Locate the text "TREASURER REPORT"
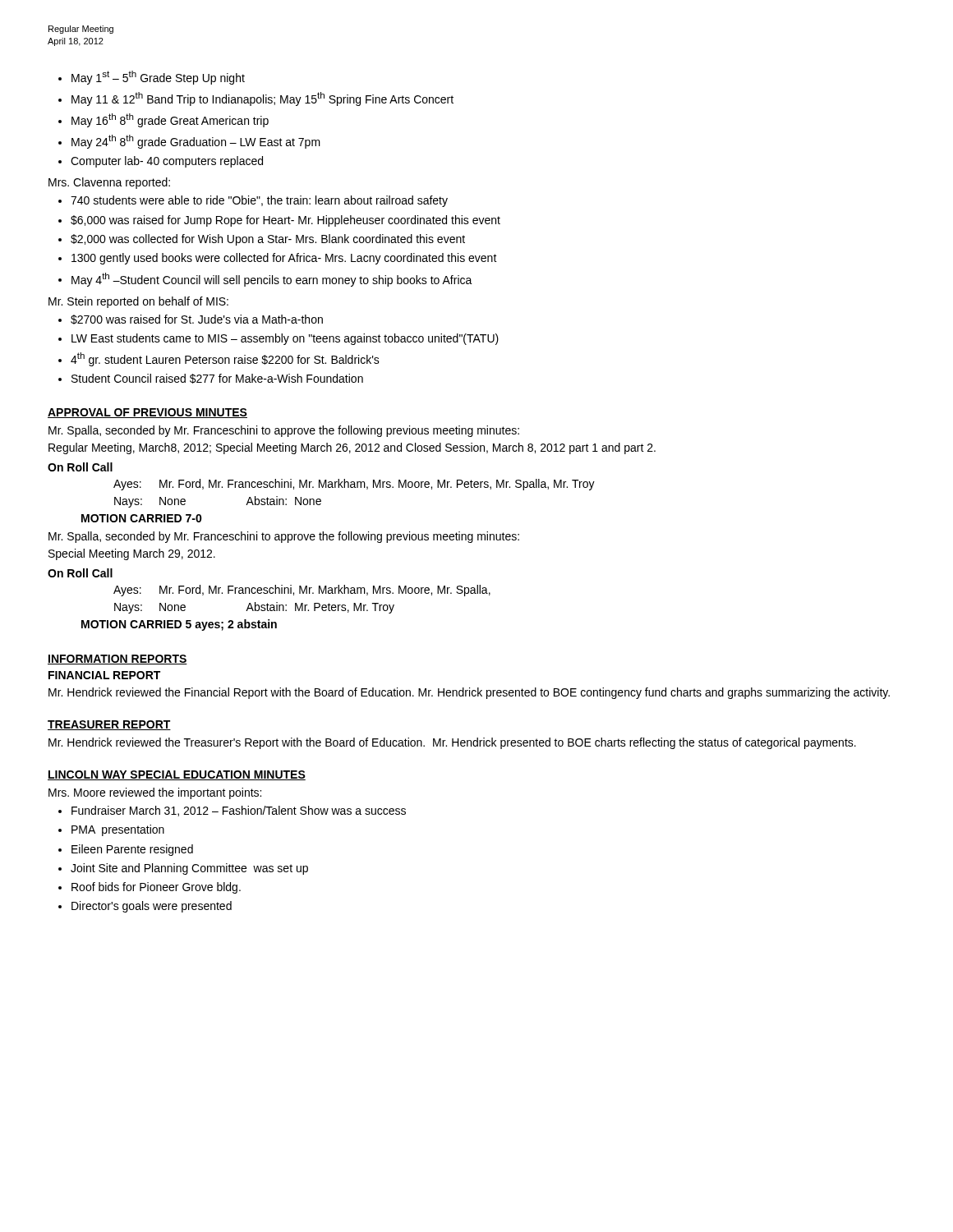The image size is (953, 1232). coord(109,724)
